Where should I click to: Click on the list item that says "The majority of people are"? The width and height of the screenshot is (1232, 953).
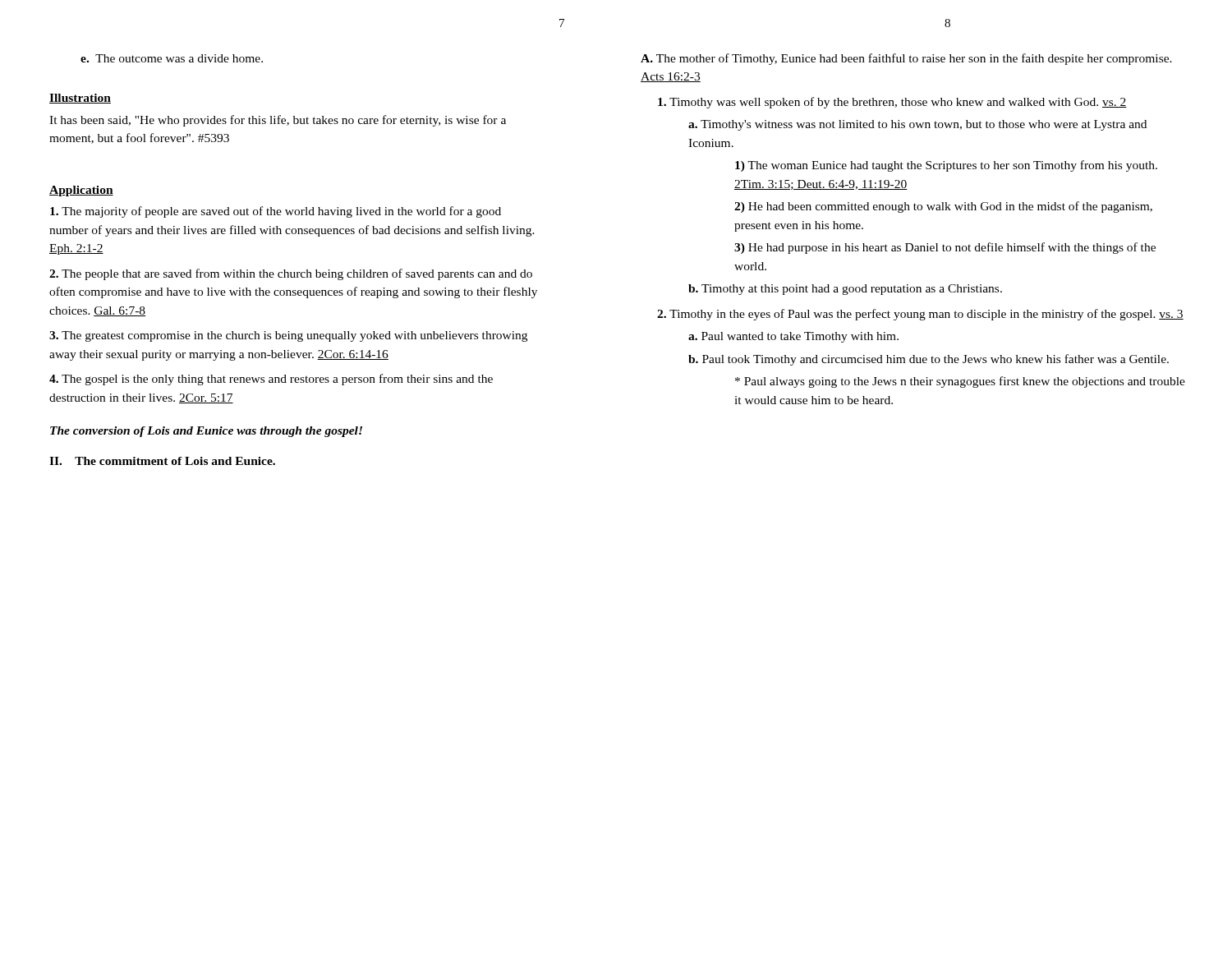[292, 229]
